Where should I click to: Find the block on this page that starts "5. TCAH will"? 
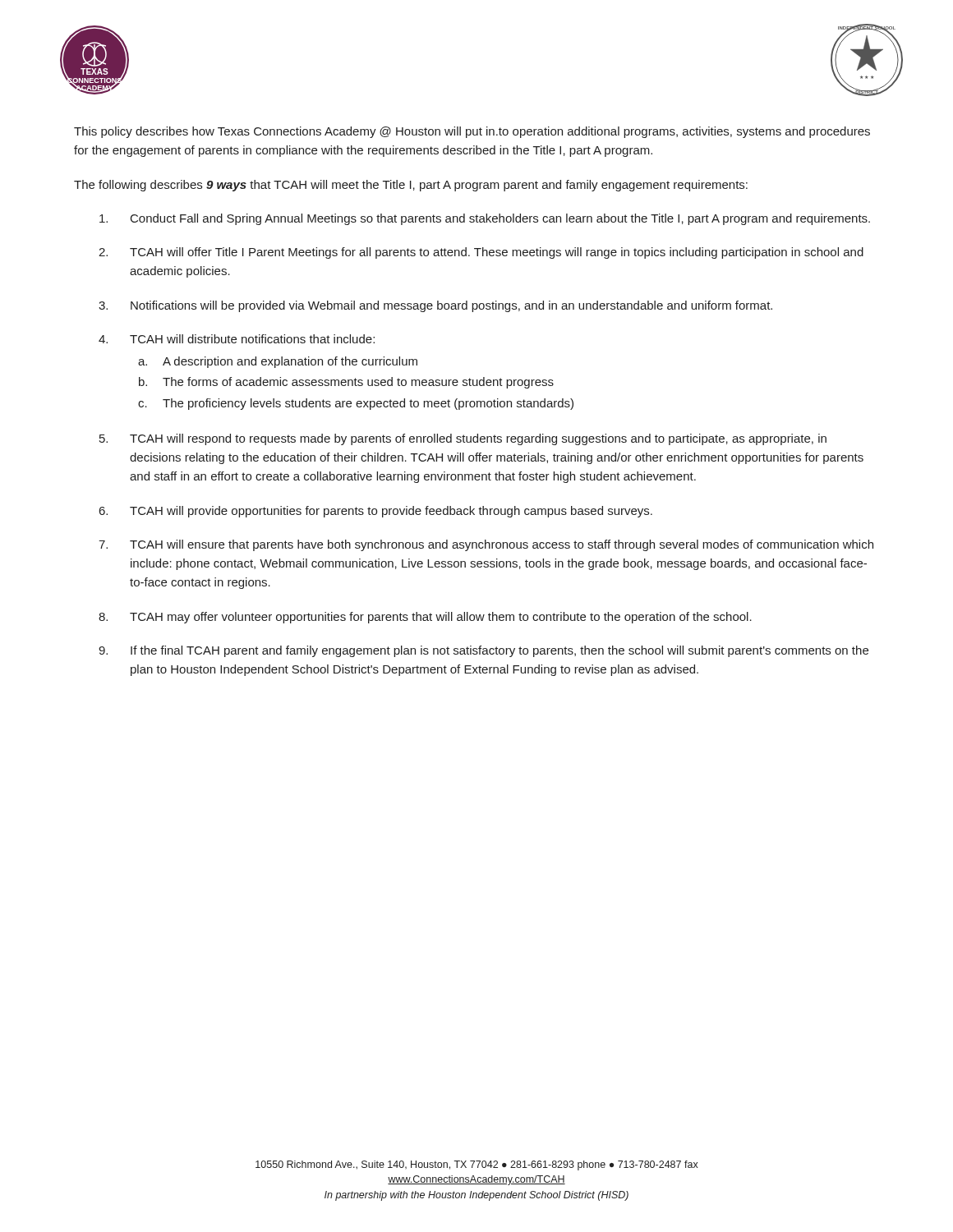489,457
